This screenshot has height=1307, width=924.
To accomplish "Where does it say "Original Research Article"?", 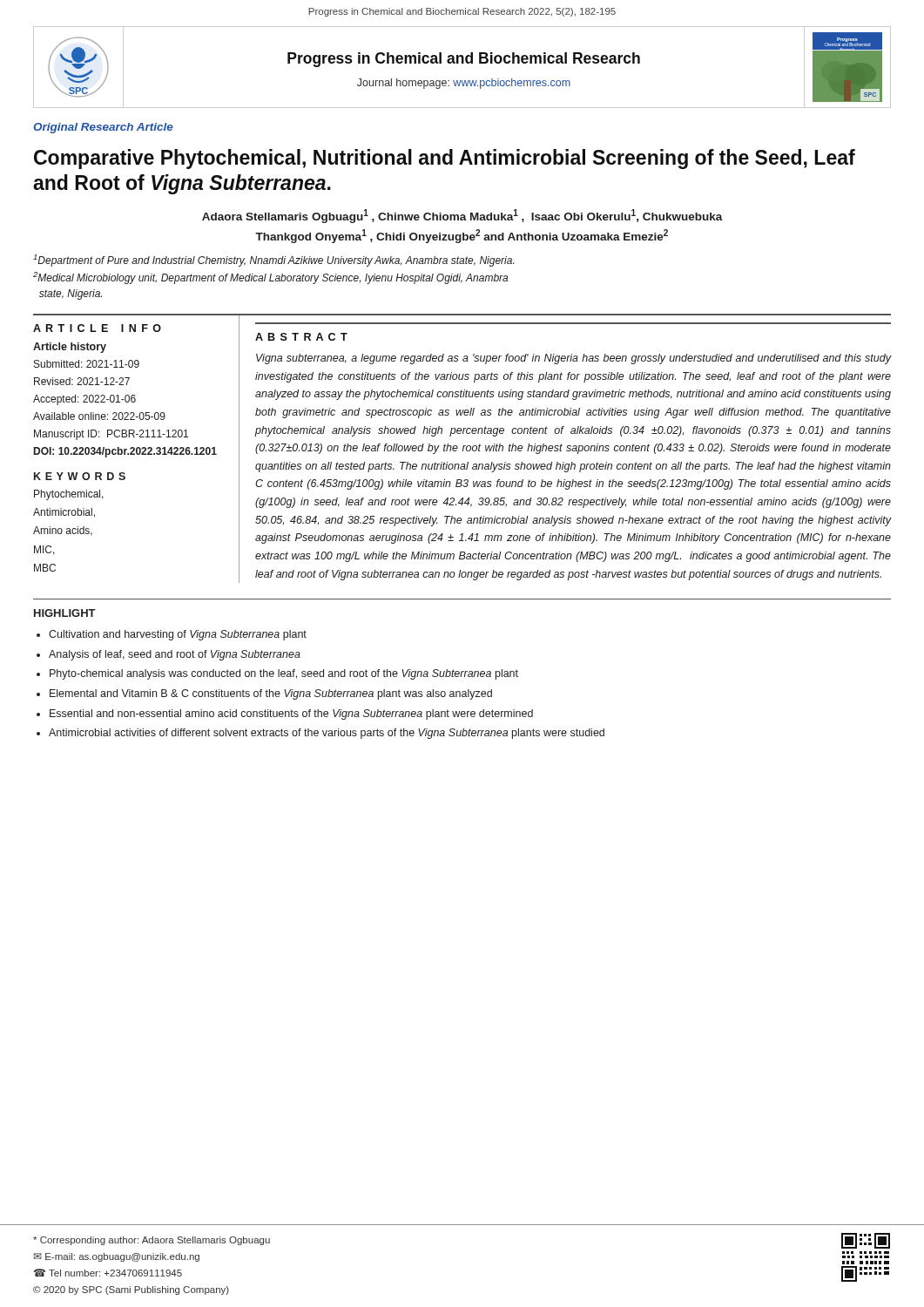I will [x=103, y=127].
